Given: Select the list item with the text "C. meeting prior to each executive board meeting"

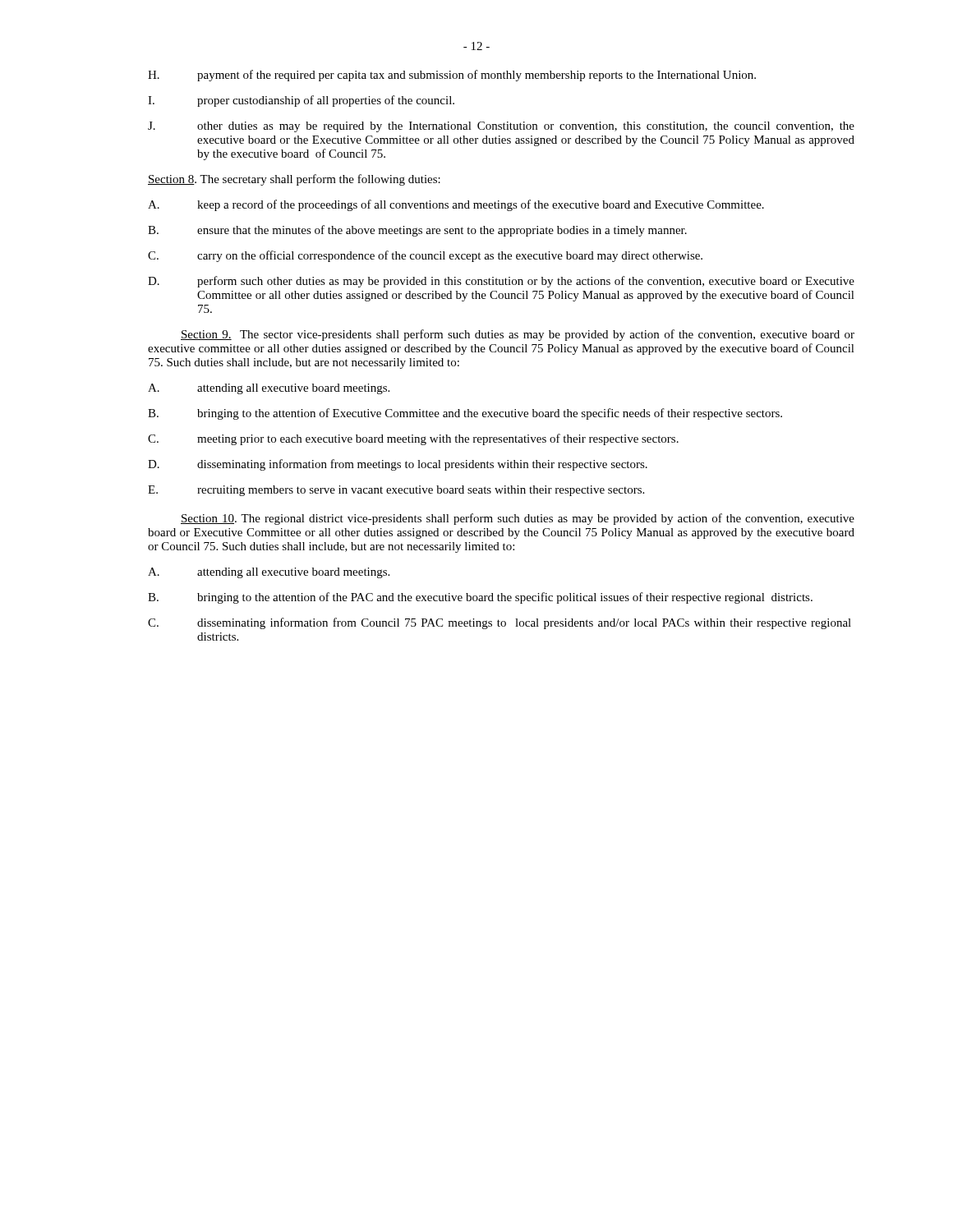Looking at the screenshot, I should [x=501, y=439].
